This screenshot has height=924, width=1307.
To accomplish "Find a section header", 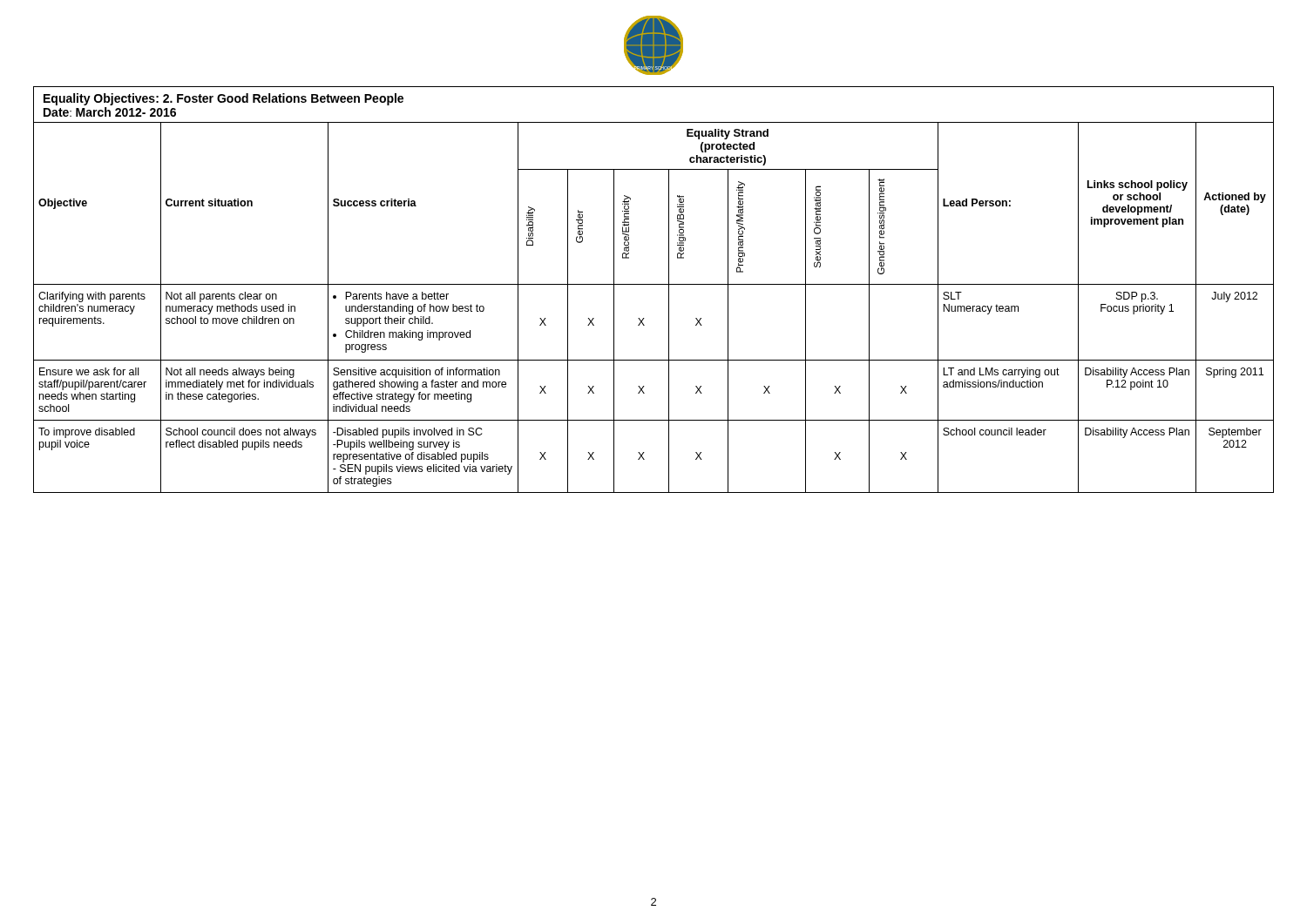I will click(x=223, y=105).
